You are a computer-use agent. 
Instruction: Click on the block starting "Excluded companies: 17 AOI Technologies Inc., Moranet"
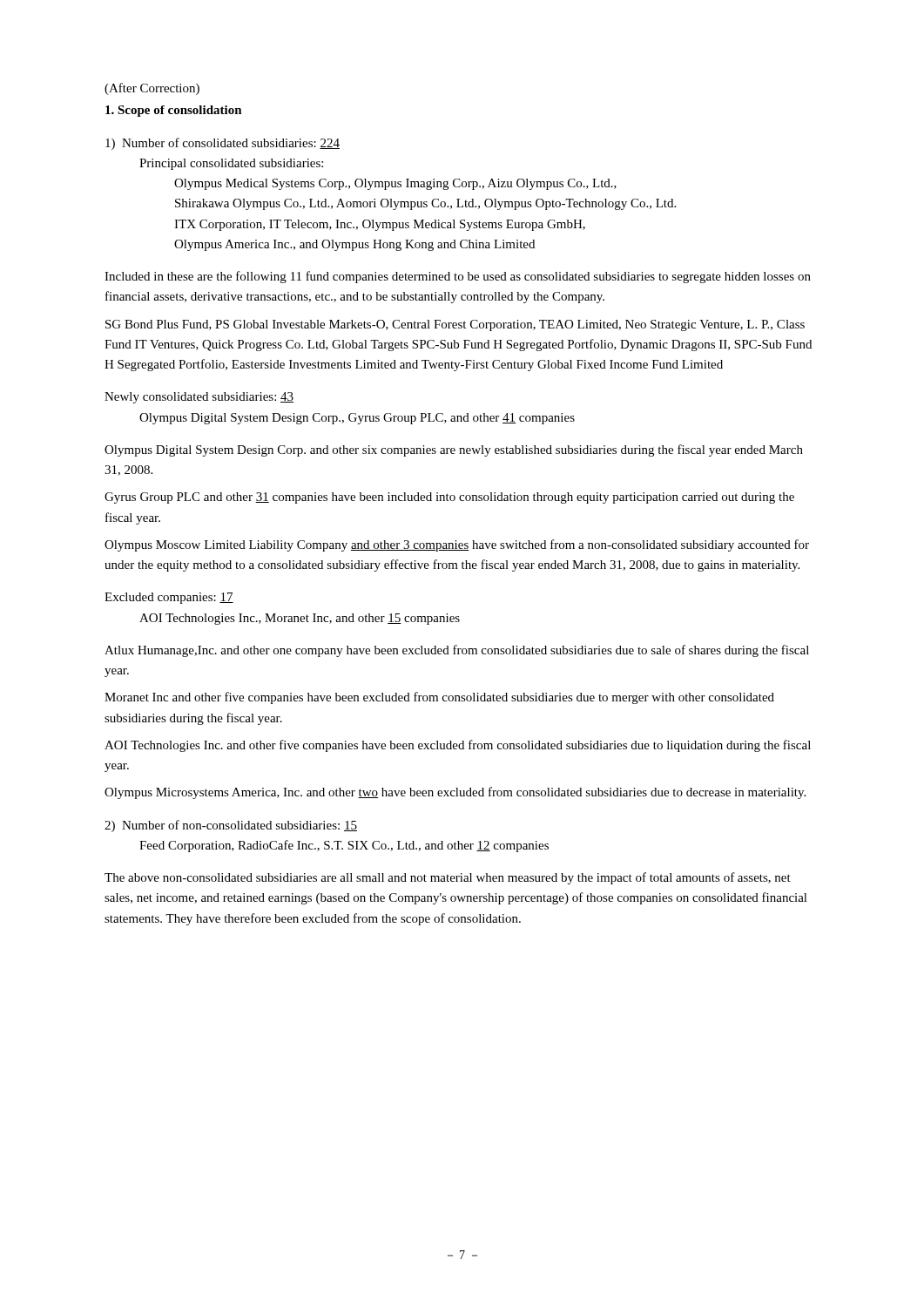pos(462,608)
